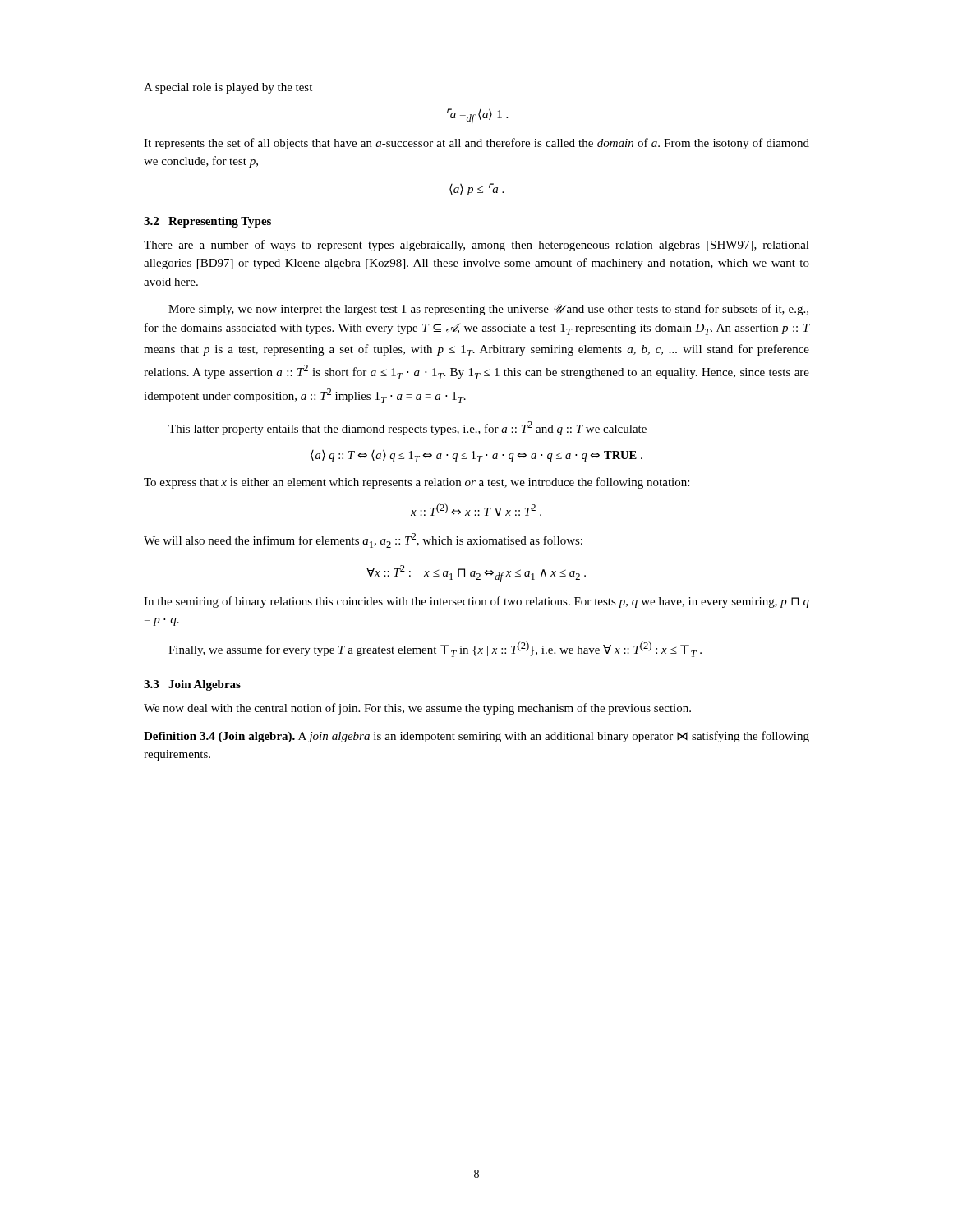Find the text starting "There are a"

click(x=476, y=263)
